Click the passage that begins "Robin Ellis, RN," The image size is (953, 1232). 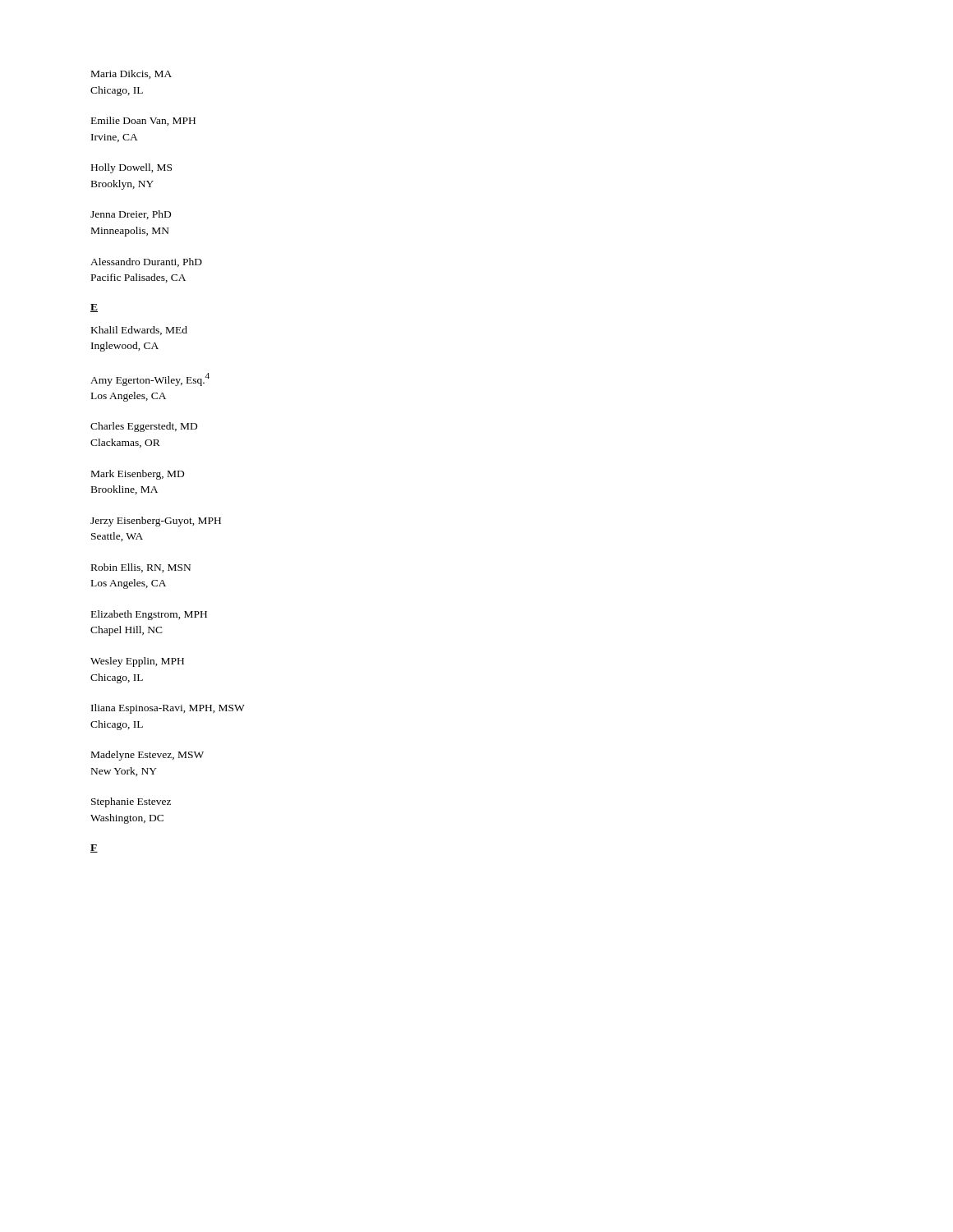point(141,568)
